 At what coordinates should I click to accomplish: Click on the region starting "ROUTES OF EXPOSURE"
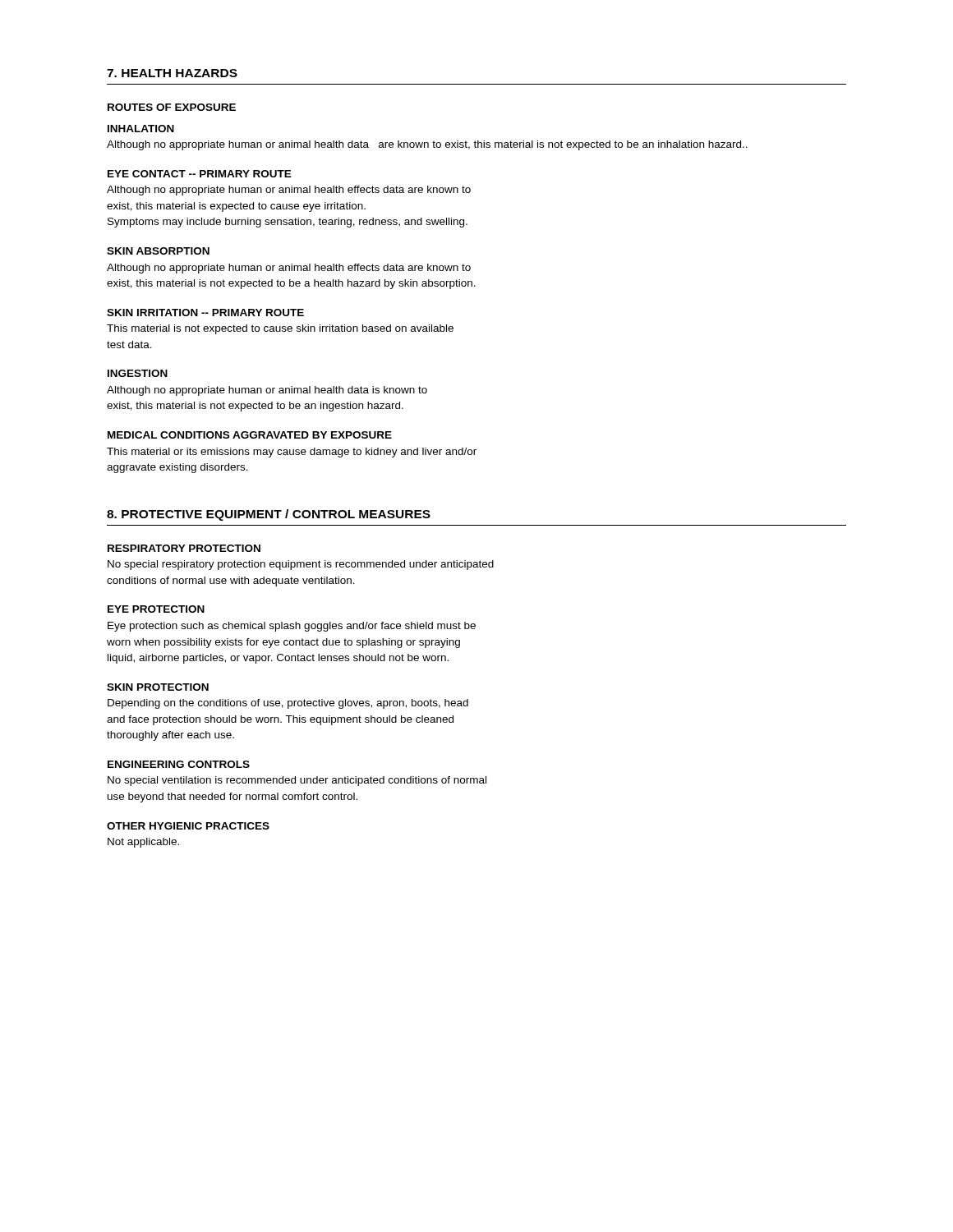pyautogui.click(x=172, y=107)
